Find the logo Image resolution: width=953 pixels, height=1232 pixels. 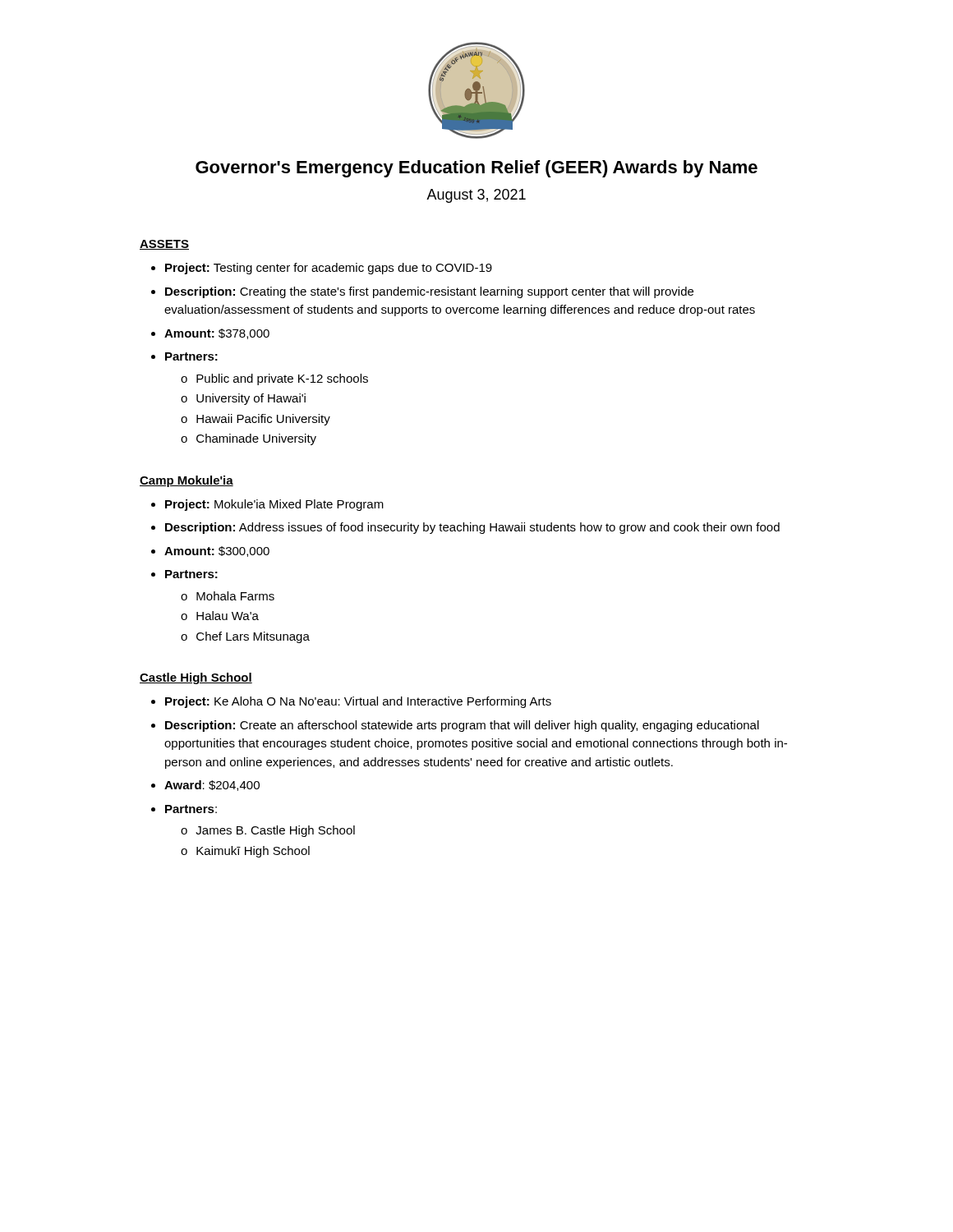tap(476, 92)
